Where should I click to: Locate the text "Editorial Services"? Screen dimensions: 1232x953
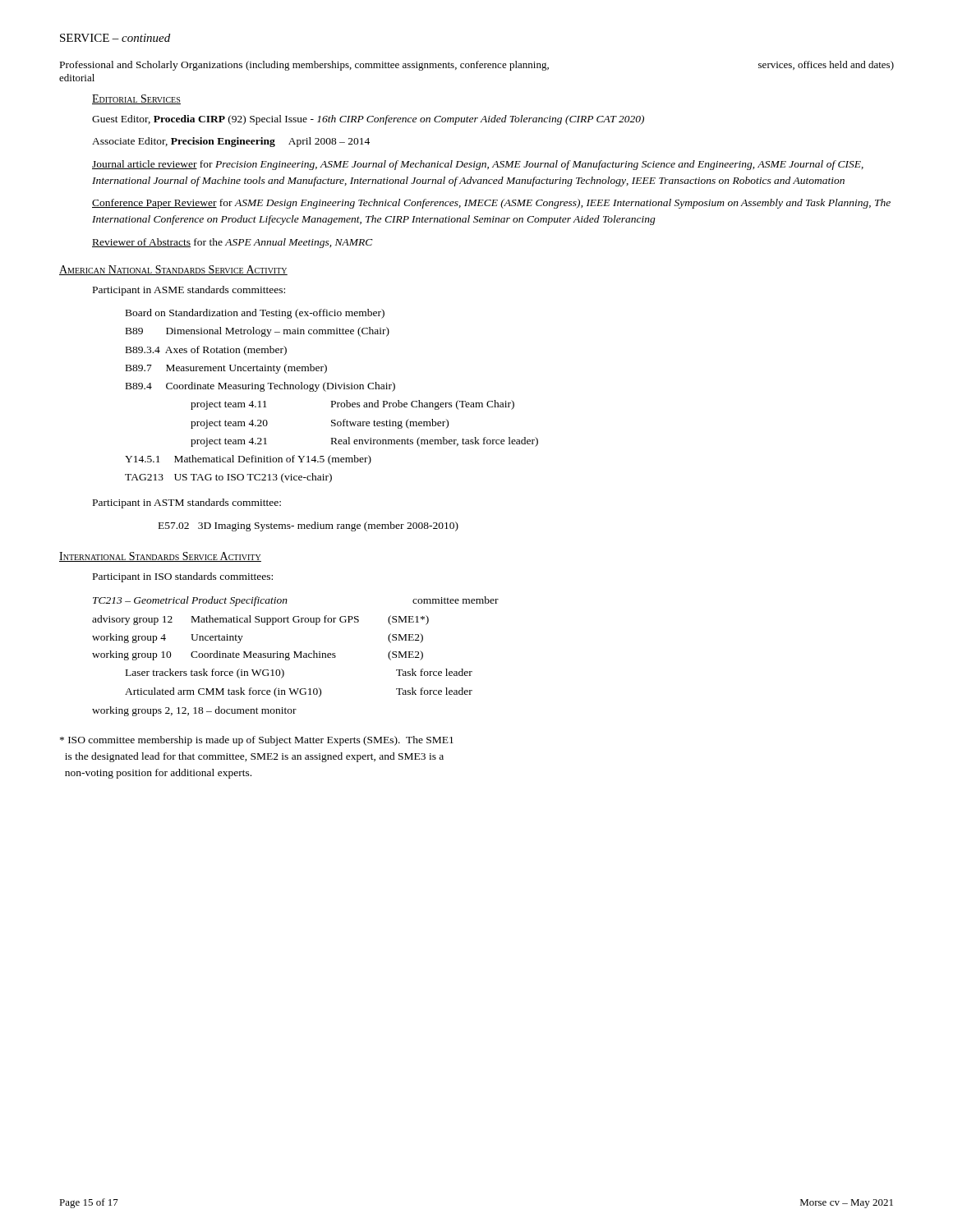(x=136, y=99)
